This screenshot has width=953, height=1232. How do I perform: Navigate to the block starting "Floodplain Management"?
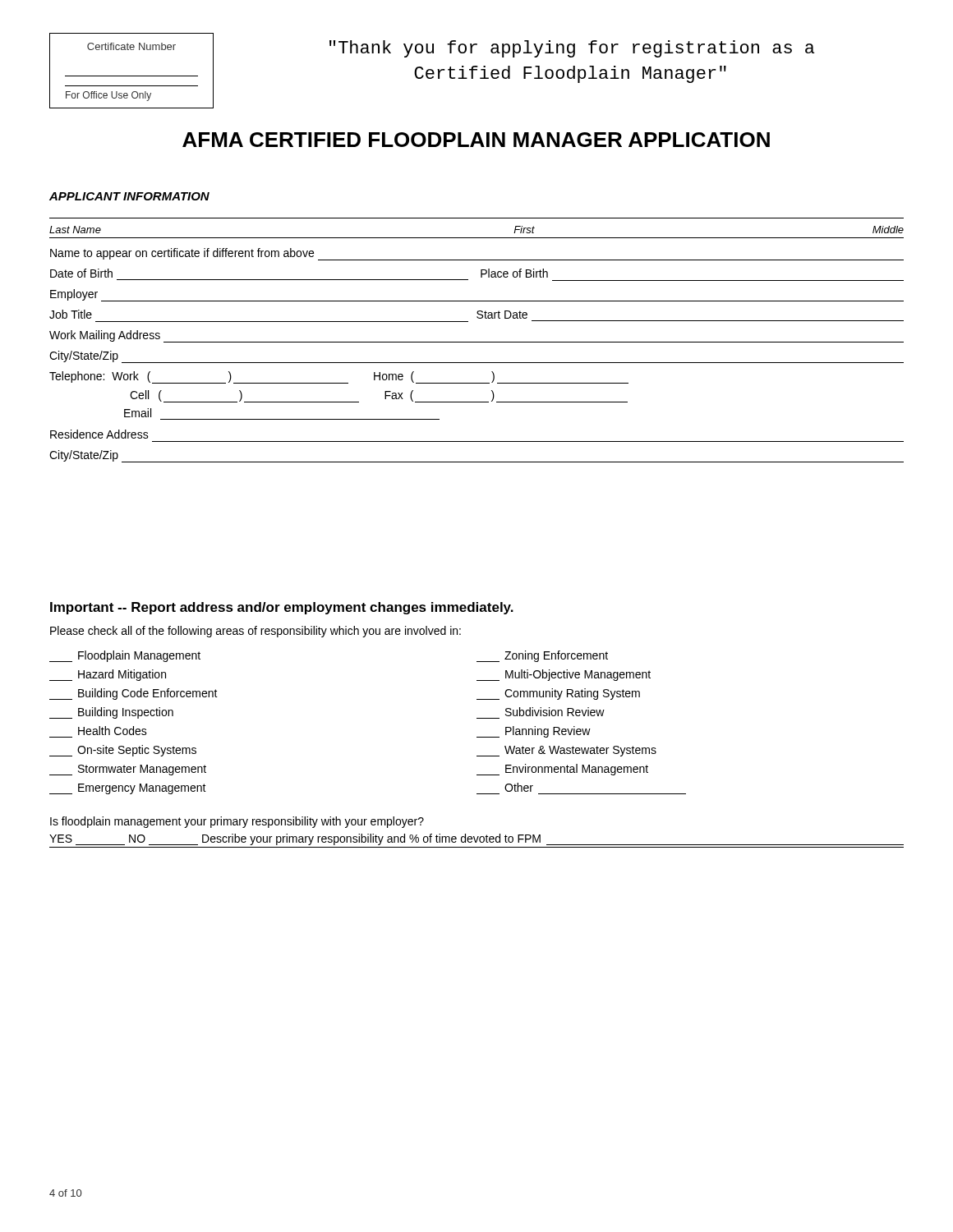coord(125,655)
